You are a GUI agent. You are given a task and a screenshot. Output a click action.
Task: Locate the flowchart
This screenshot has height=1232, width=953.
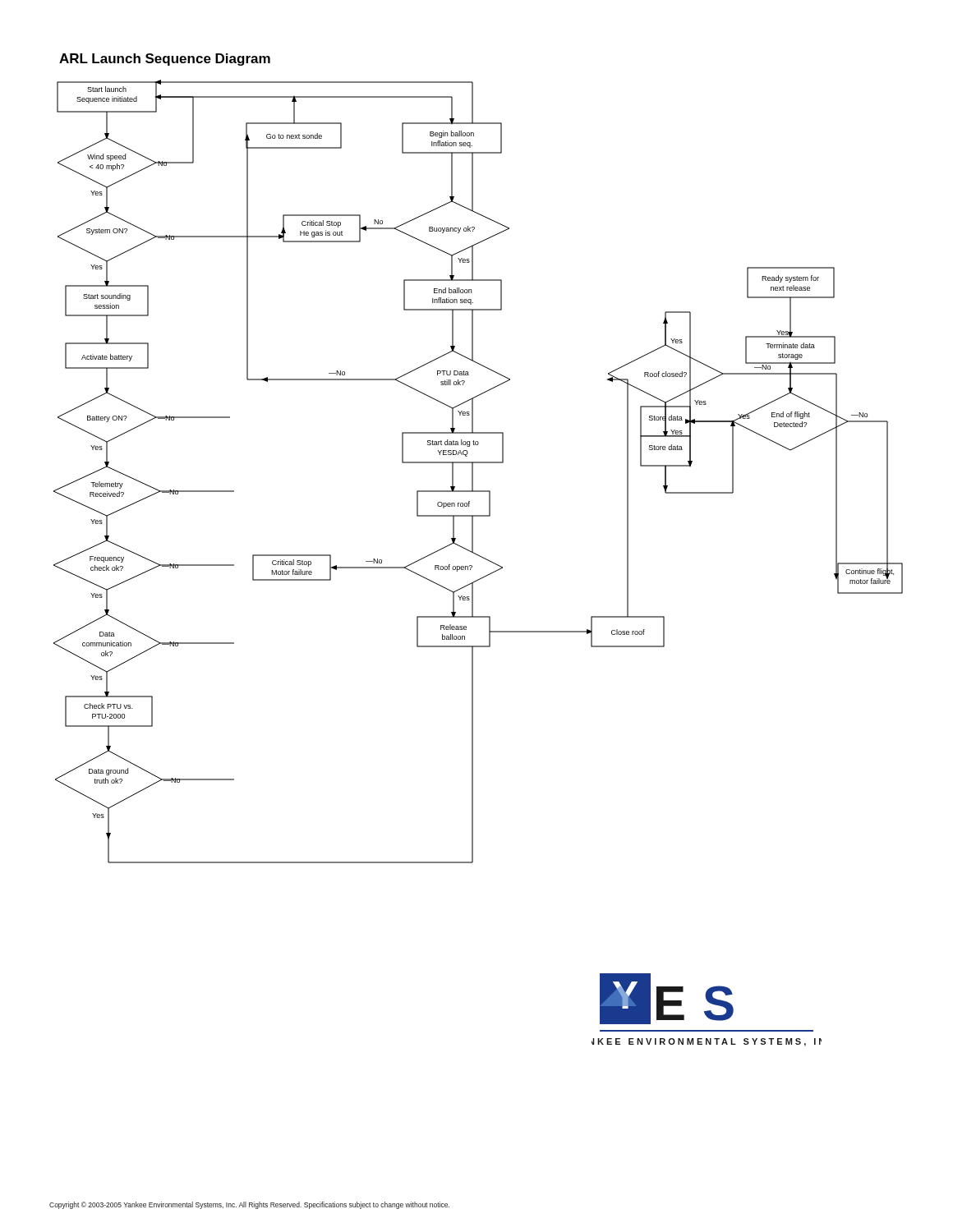pyautogui.click(x=476, y=505)
